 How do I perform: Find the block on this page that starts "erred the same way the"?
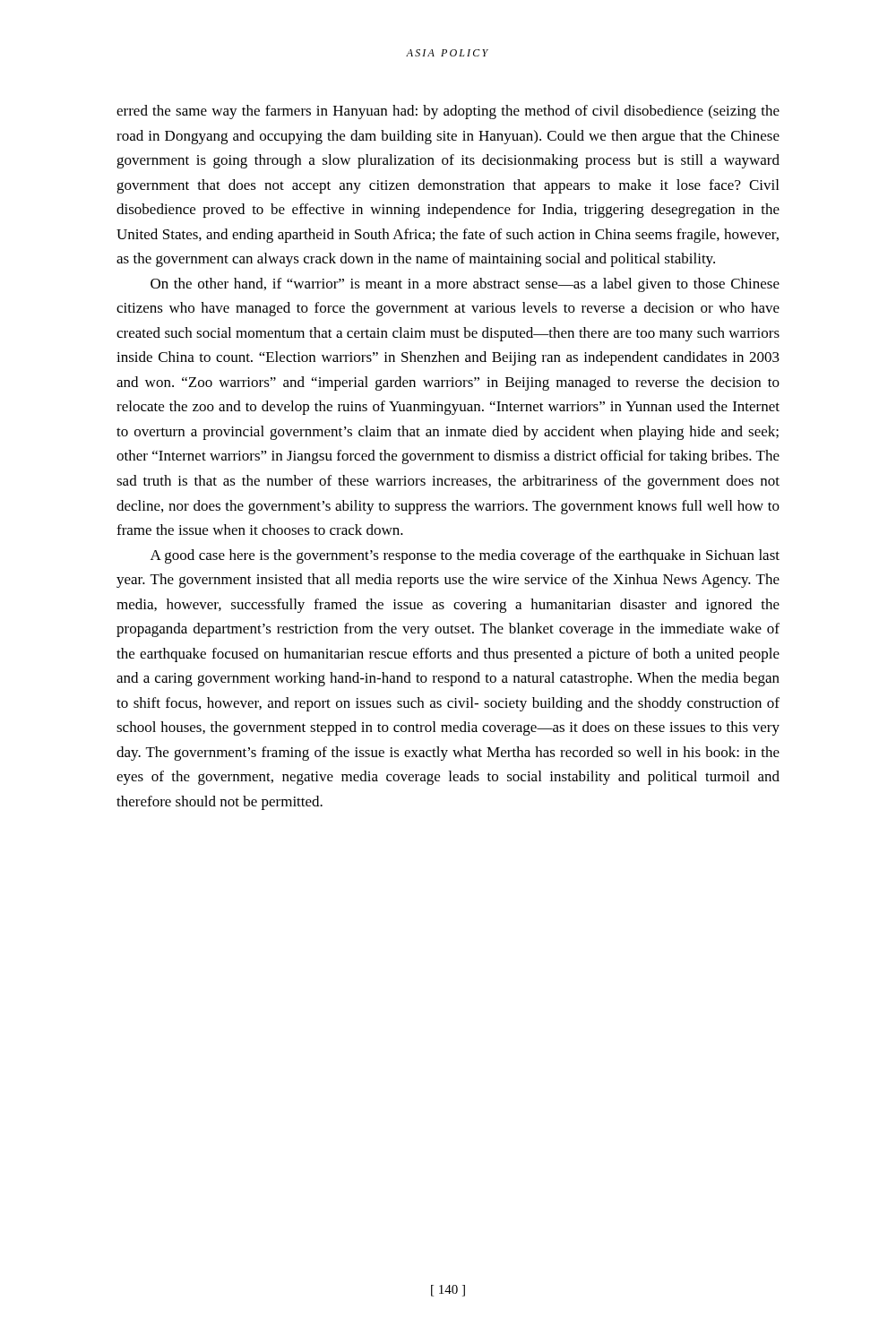(x=448, y=456)
